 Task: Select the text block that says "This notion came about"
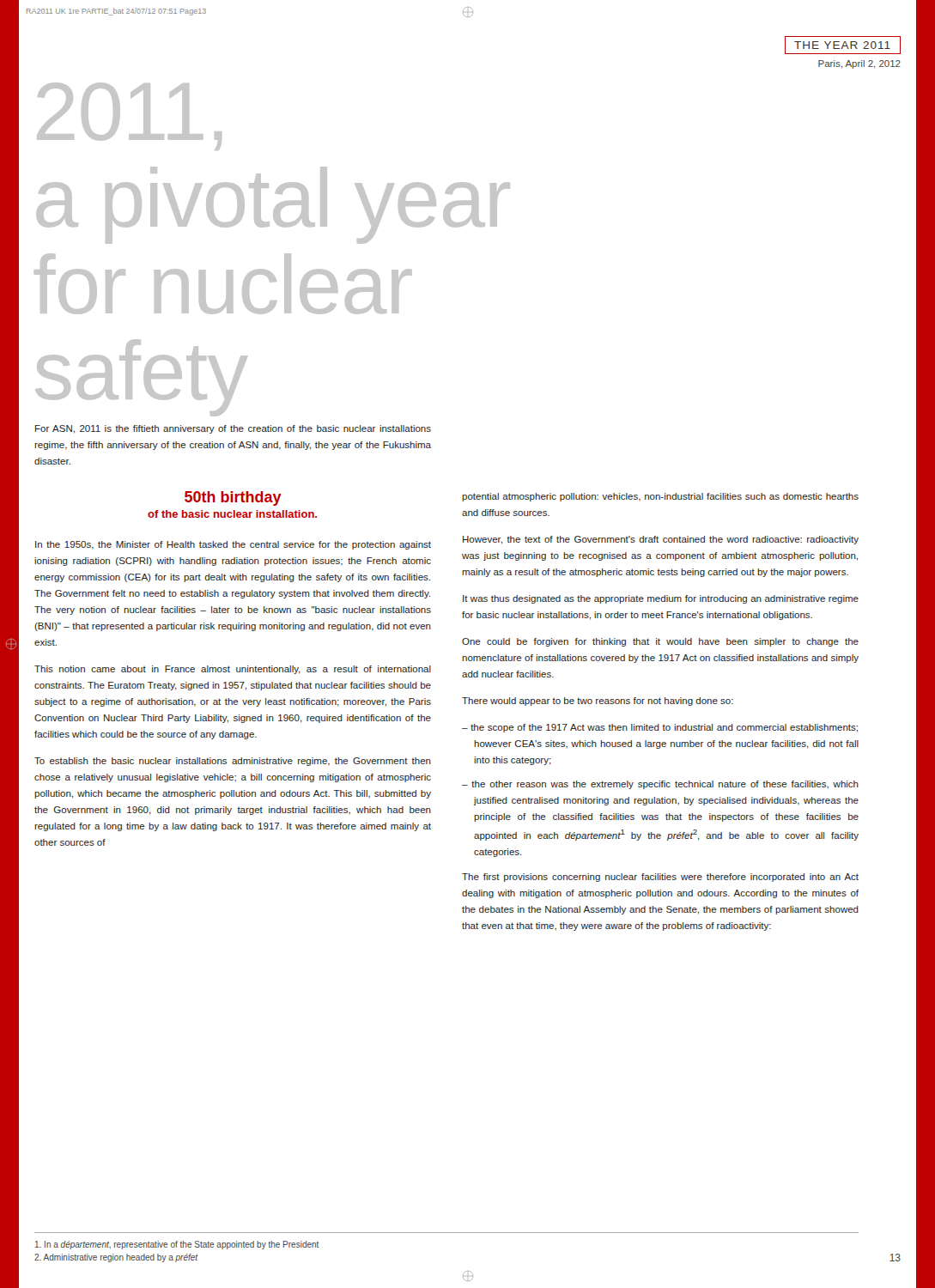(x=233, y=702)
